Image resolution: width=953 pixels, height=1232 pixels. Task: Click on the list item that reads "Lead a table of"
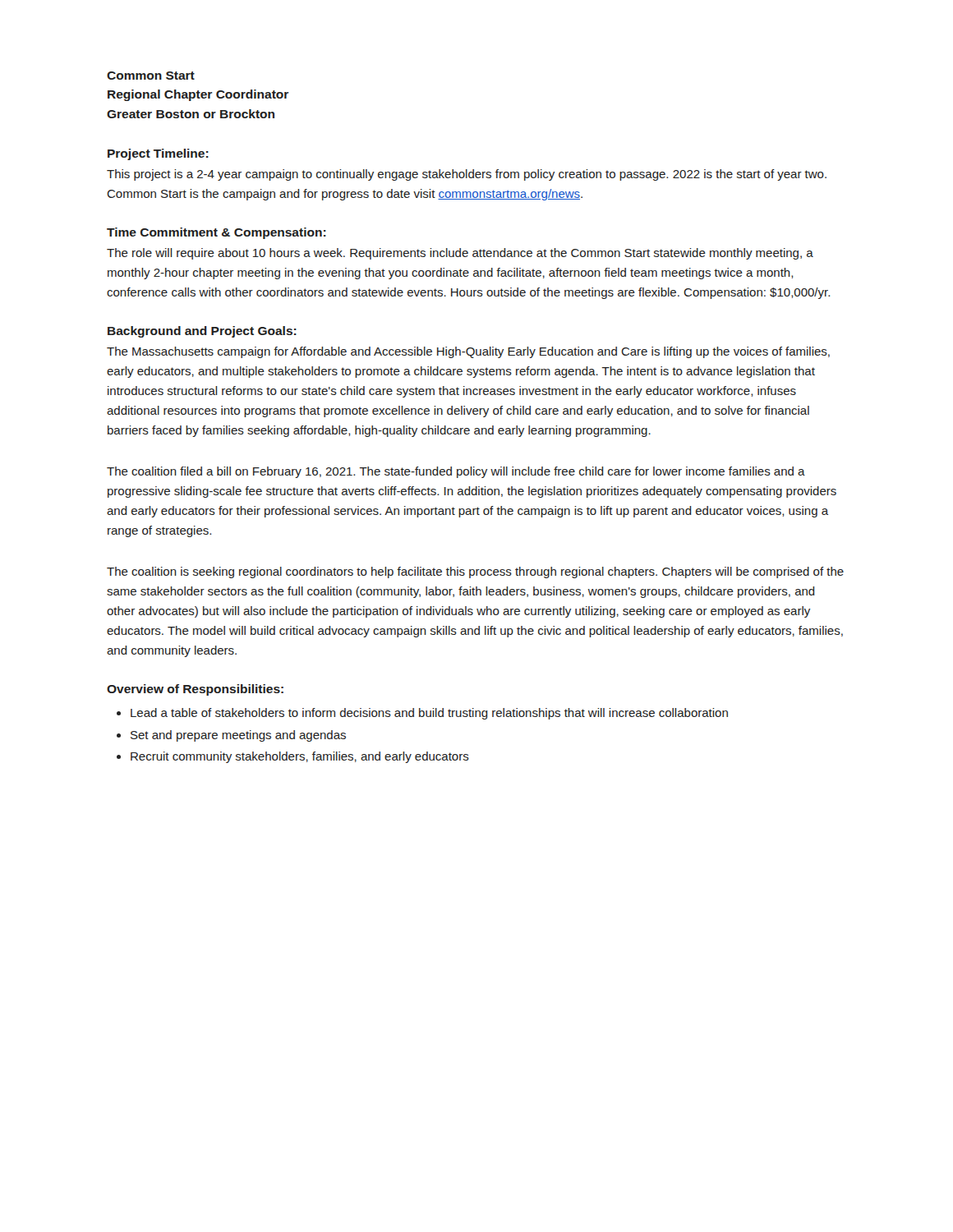click(x=429, y=712)
